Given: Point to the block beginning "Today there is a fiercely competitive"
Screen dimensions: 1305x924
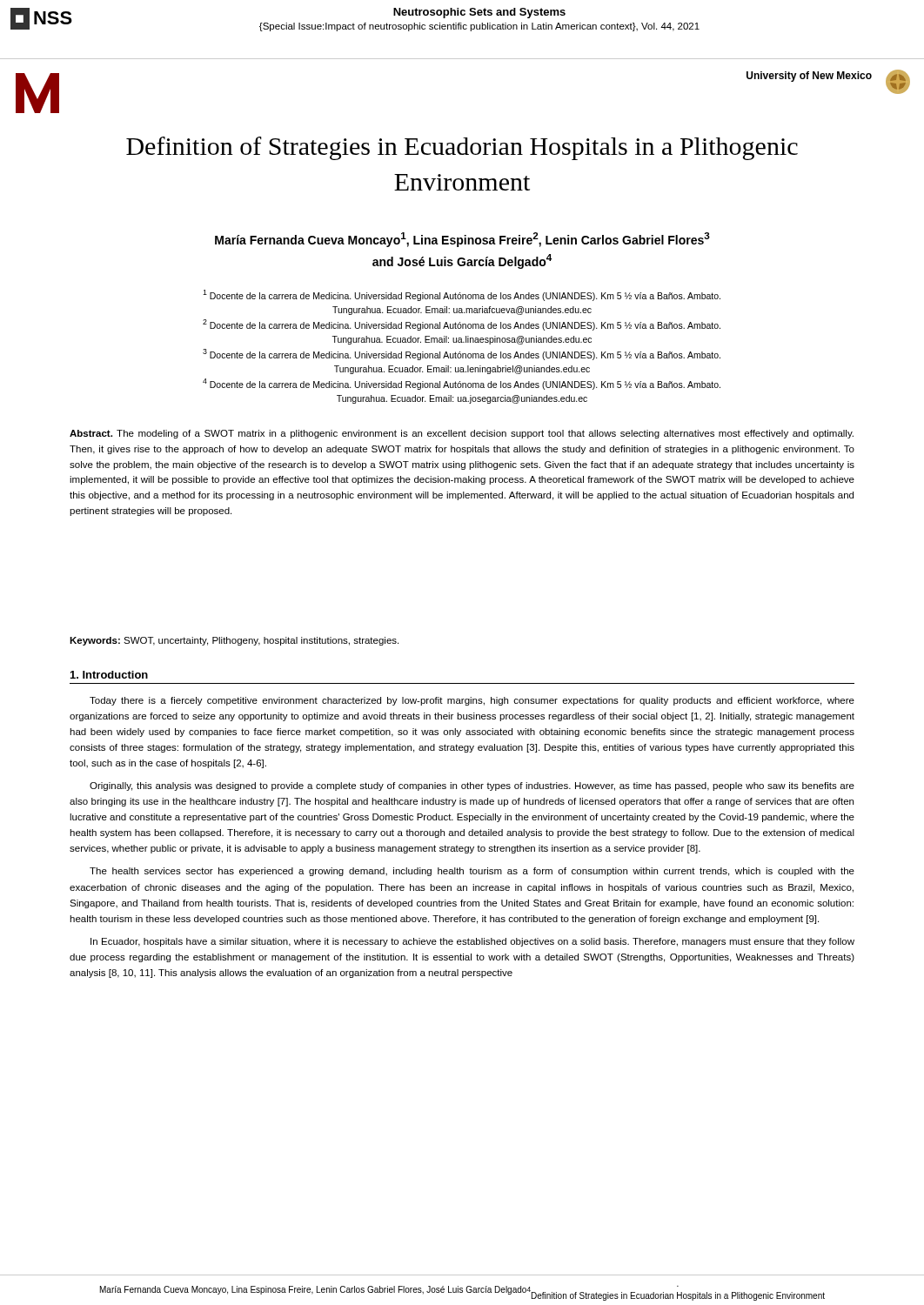Looking at the screenshot, I should (462, 836).
